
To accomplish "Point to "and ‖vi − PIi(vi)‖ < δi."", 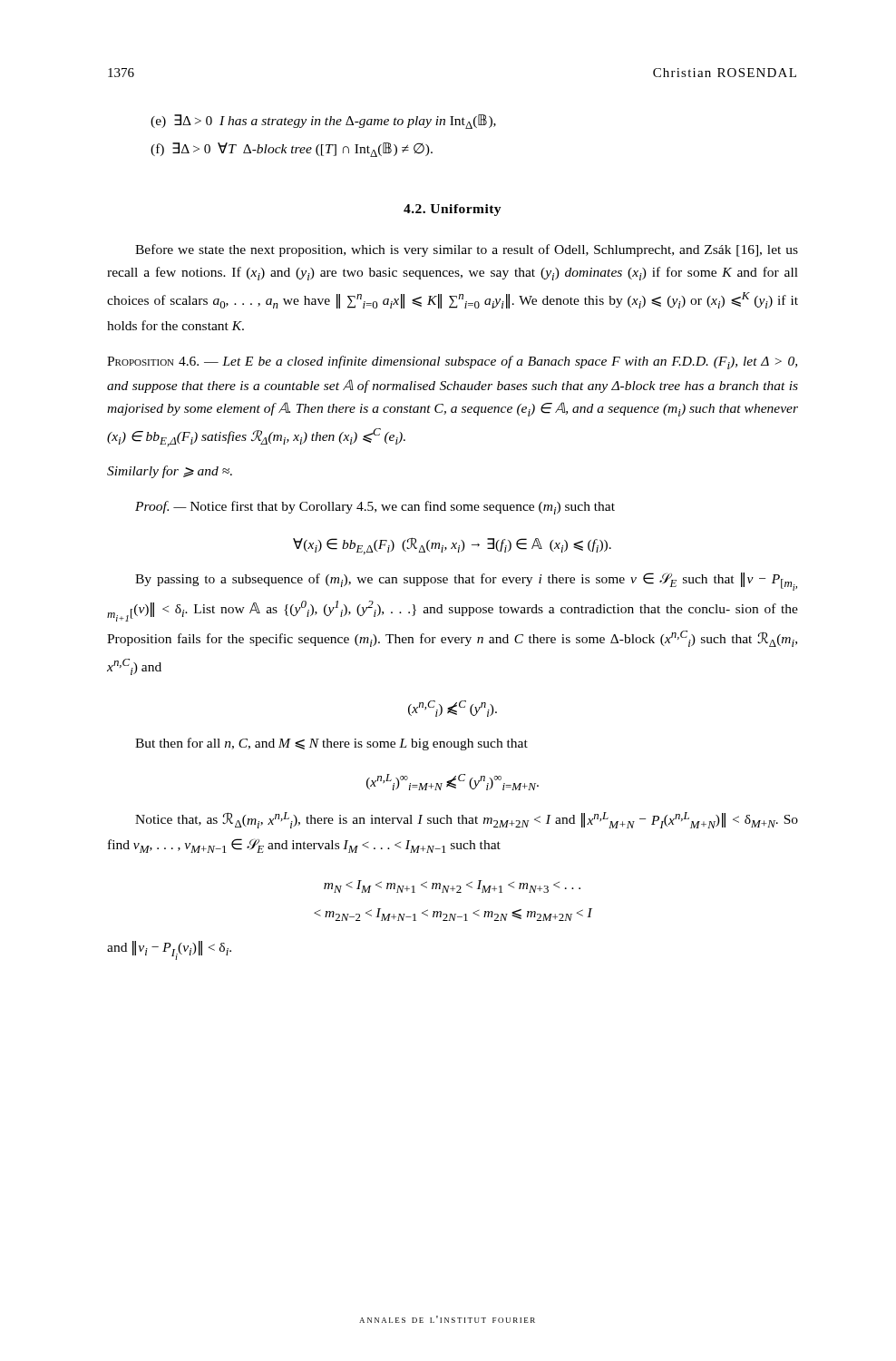I will coord(170,950).
